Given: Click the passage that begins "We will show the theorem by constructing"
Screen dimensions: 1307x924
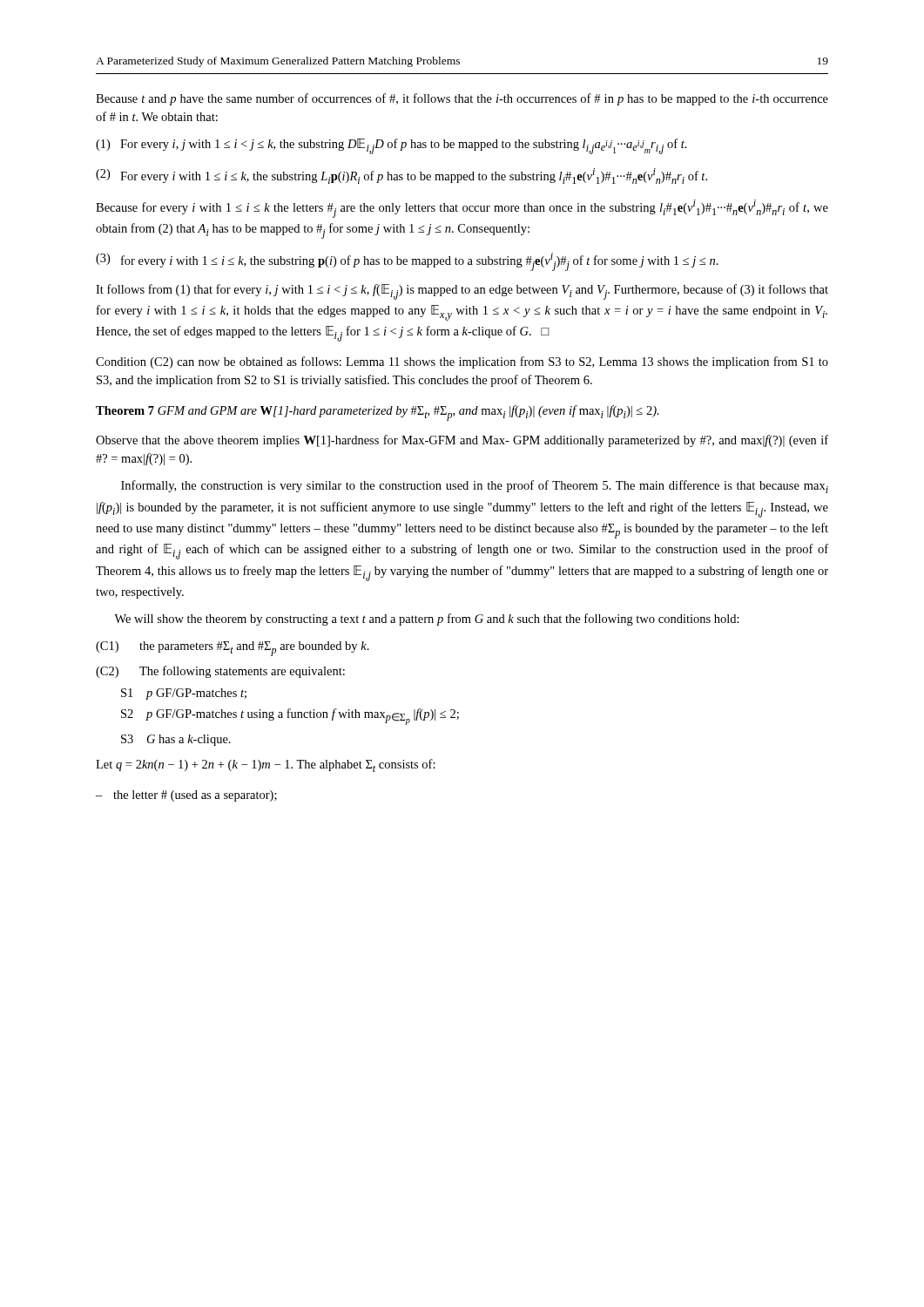Looking at the screenshot, I should click(462, 619).
